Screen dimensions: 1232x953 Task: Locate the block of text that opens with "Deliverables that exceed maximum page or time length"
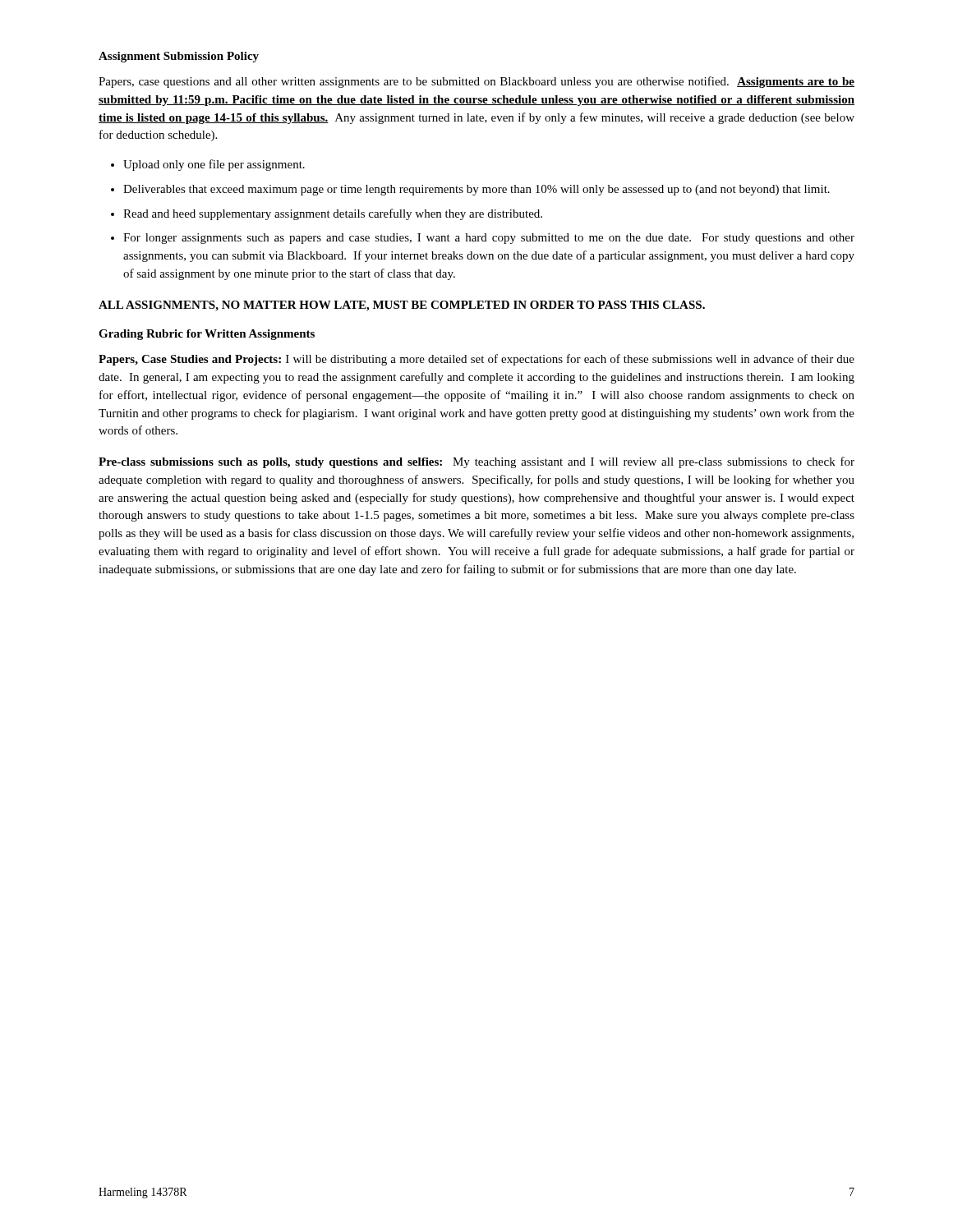pos(477,189)
